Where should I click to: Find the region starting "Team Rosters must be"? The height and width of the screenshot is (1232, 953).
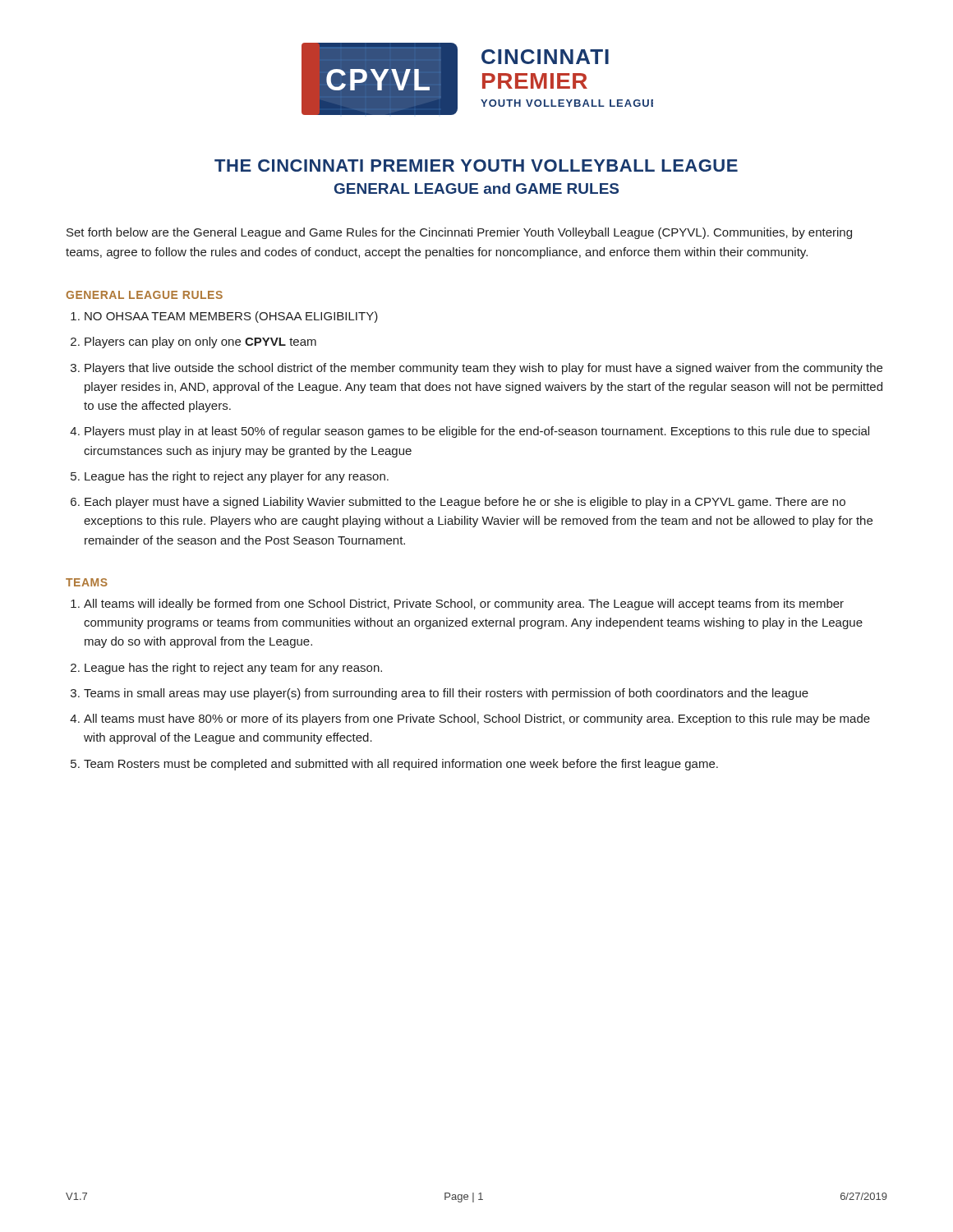click(x=401, y=763)
